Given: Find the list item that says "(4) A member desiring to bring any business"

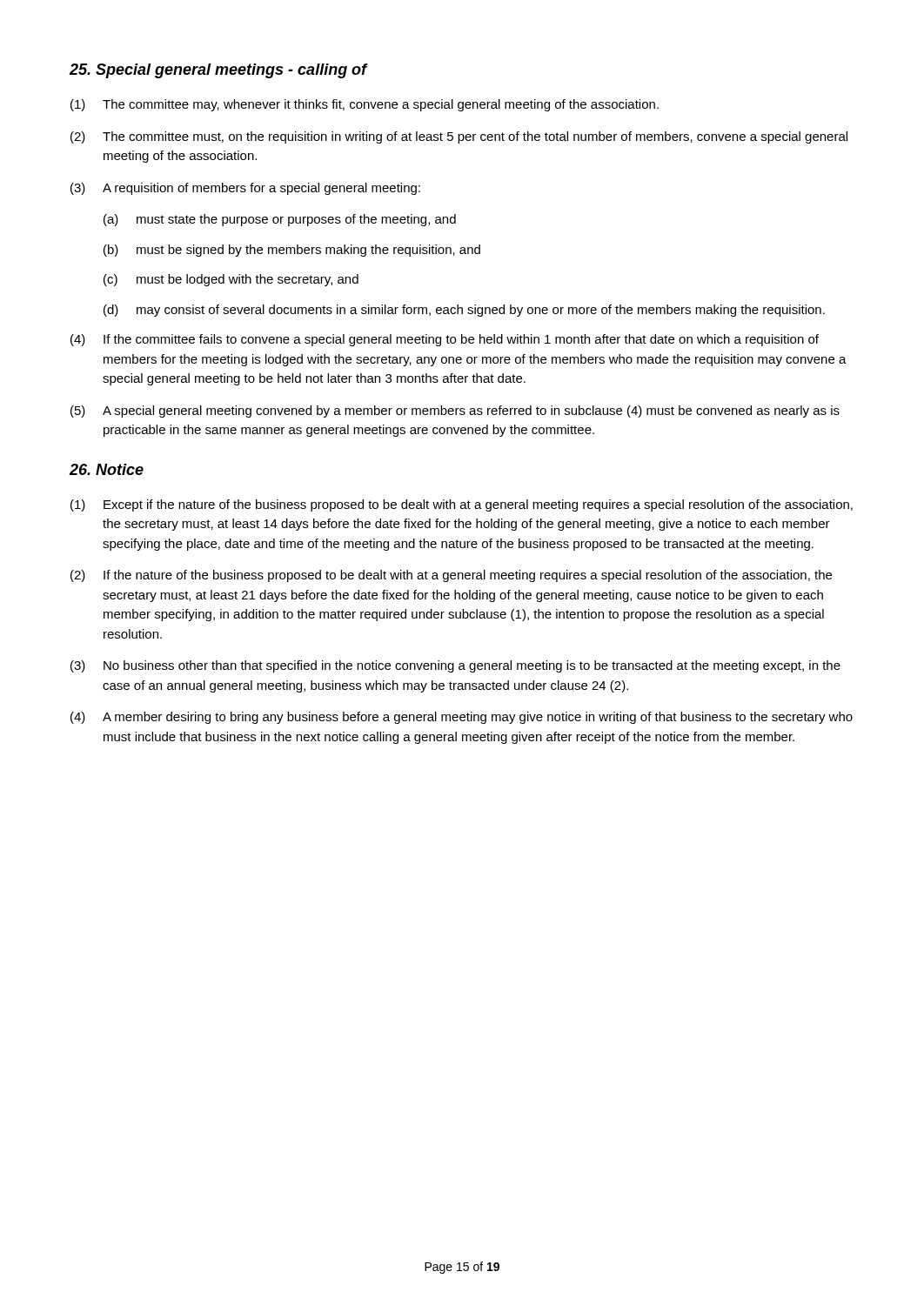Looking at the screenshot, I should [462, 727].
